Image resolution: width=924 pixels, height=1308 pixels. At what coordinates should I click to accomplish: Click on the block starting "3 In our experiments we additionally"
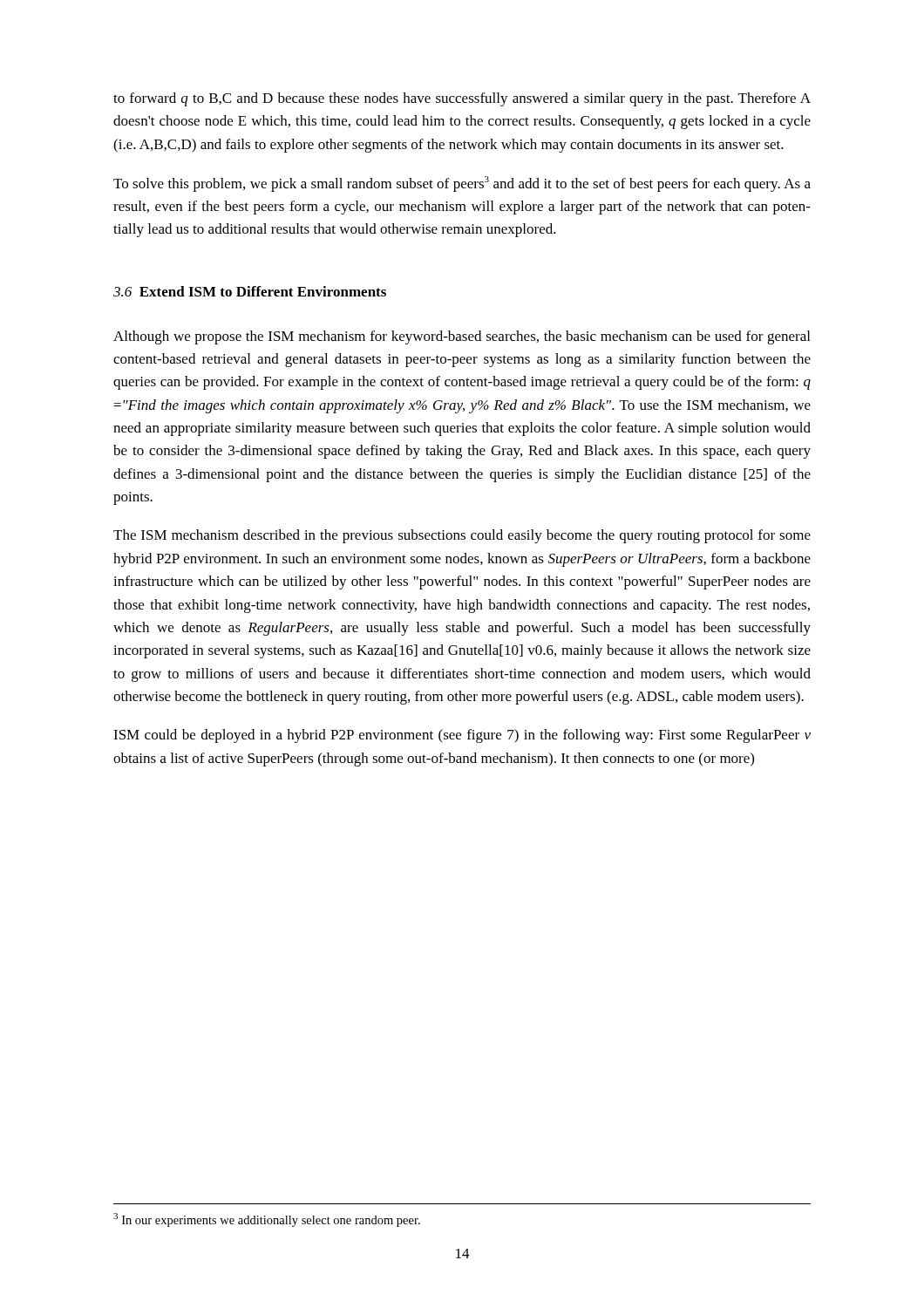[267, 1220]
